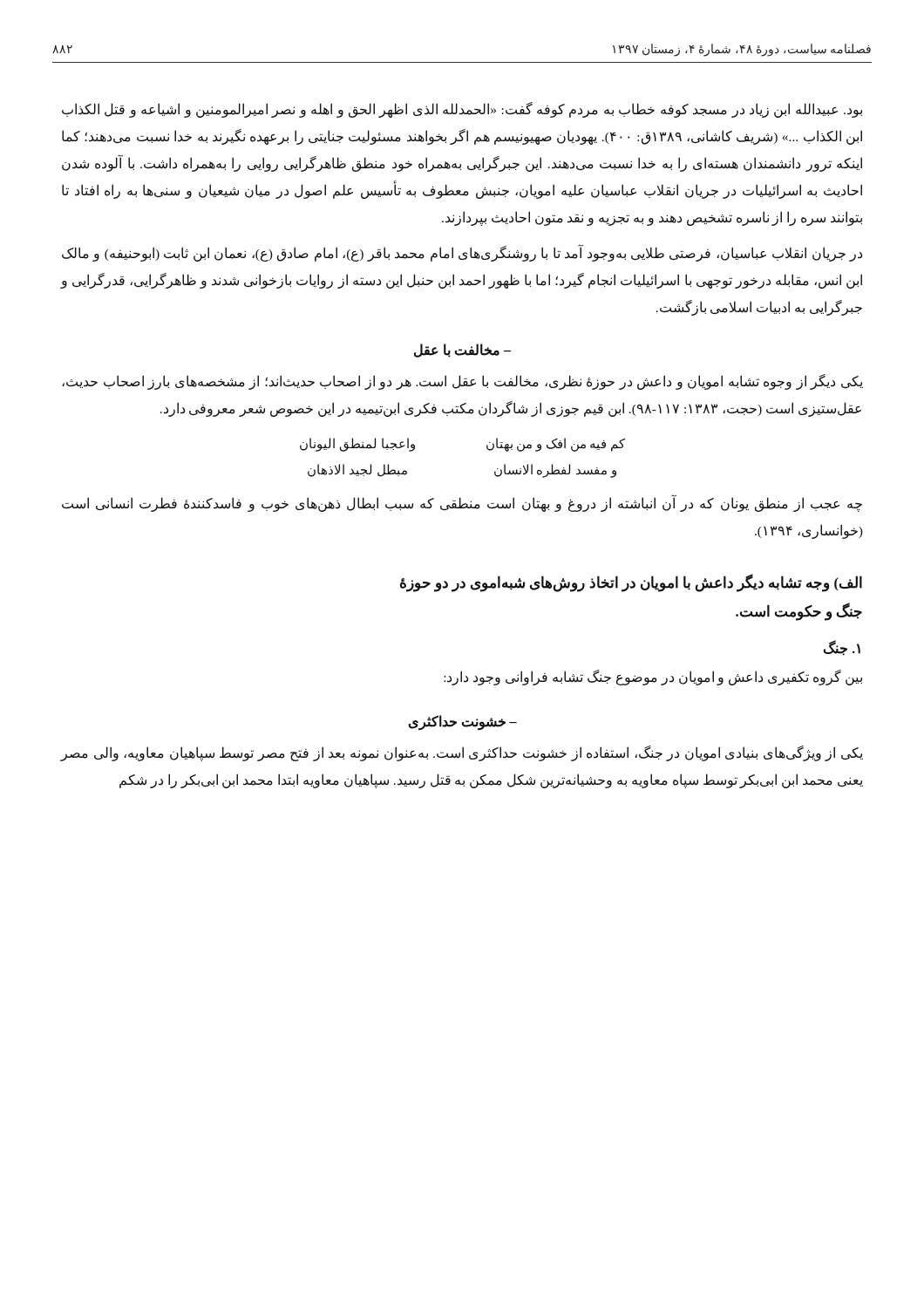Find the text starting "۱. جنگ"
Image resolution: width=924 pixels, height=1308 pixels.
(x=843, y=648)
